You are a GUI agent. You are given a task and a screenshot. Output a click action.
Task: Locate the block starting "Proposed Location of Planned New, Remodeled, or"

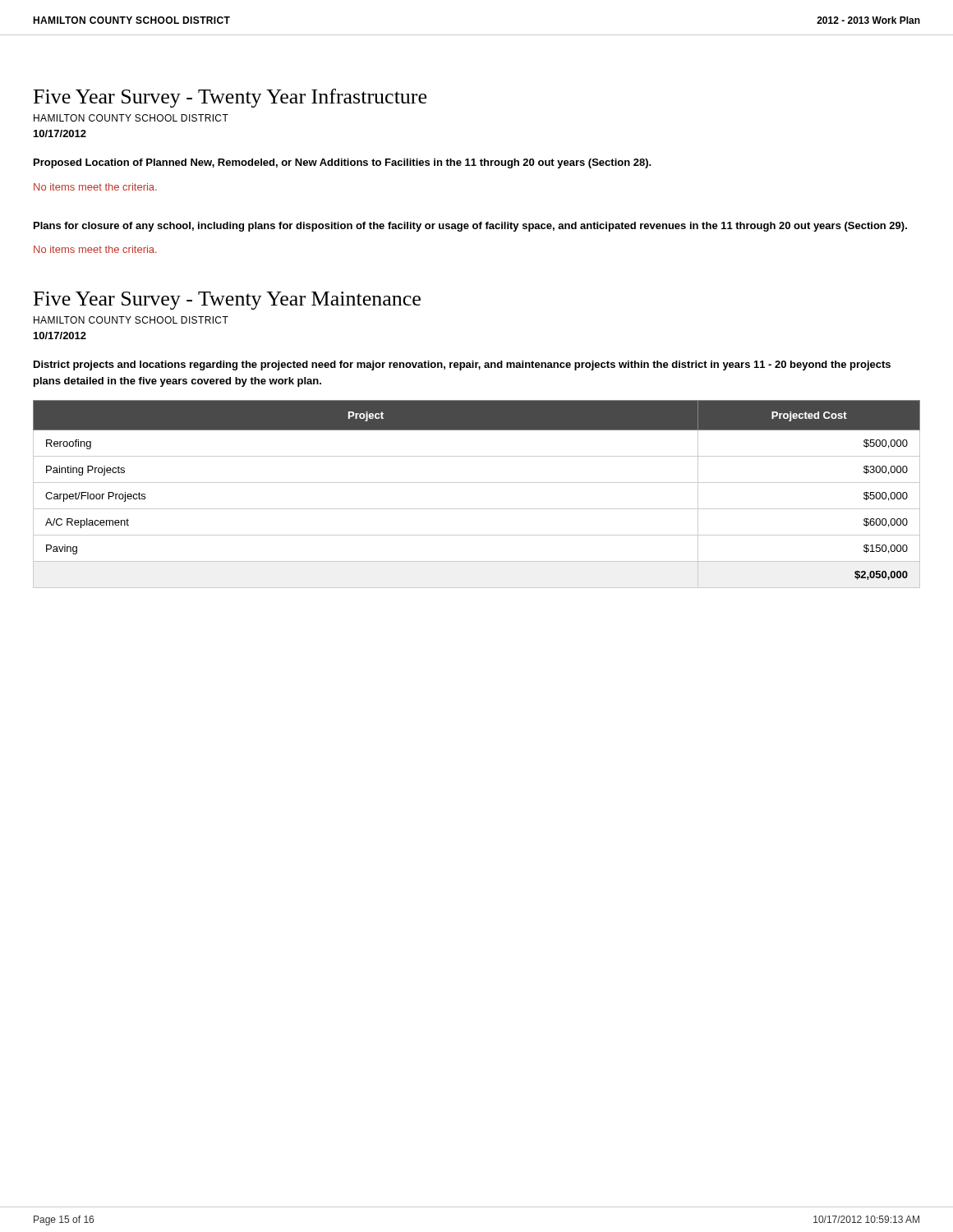[342, 162]
